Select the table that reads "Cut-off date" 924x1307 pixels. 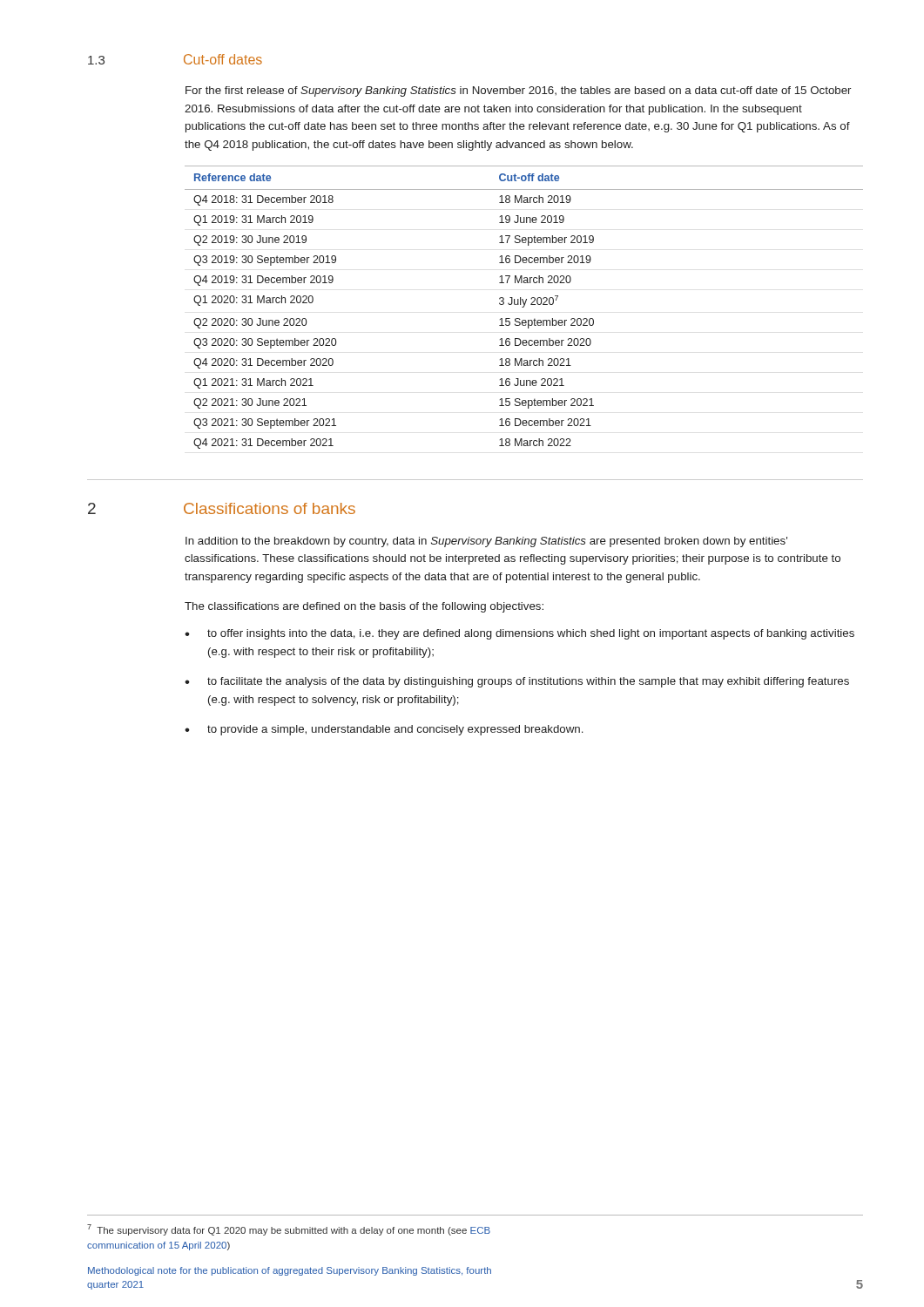pyautogui.click(x=524, y=309)
